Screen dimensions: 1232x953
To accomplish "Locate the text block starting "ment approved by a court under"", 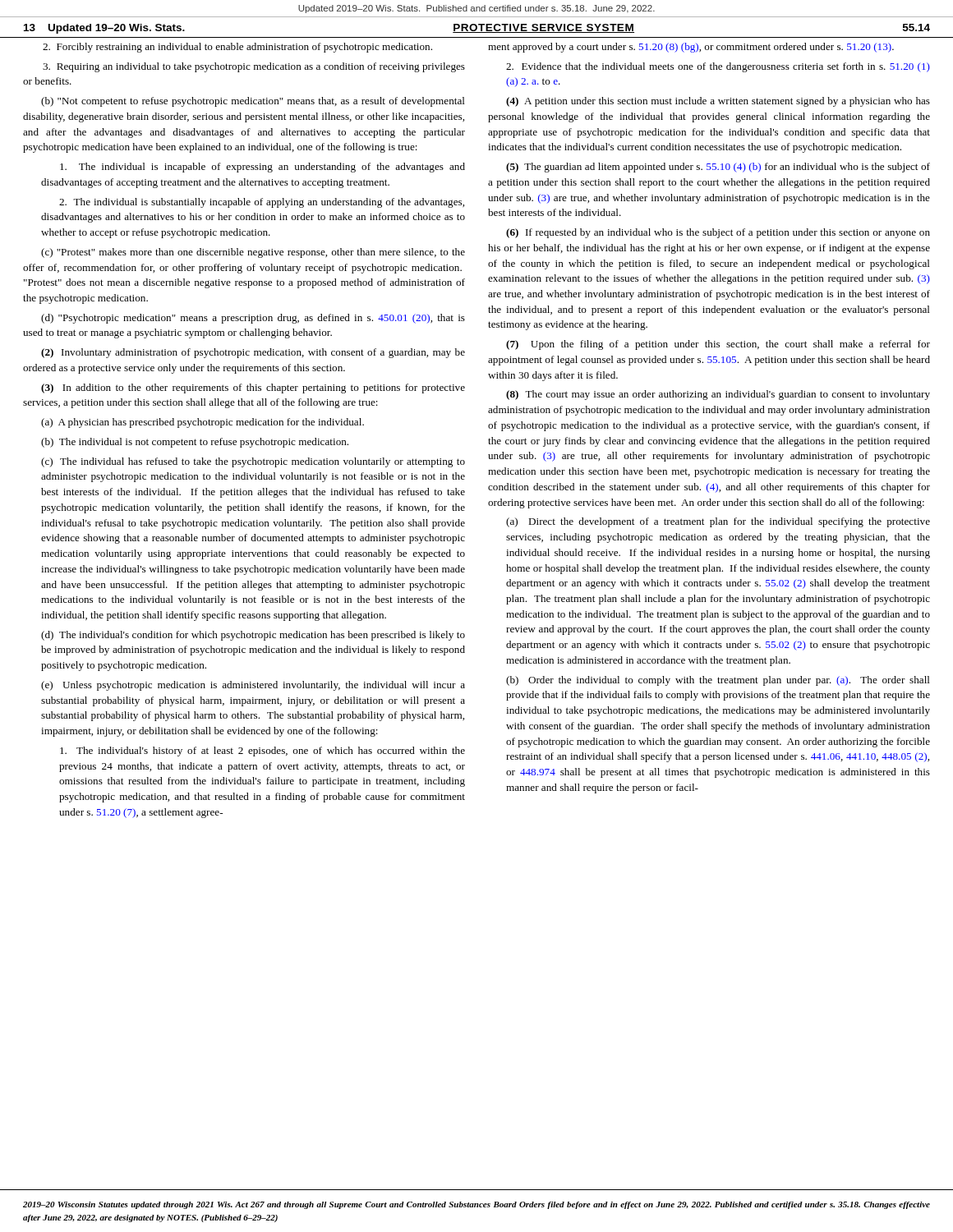I will 709,47.
